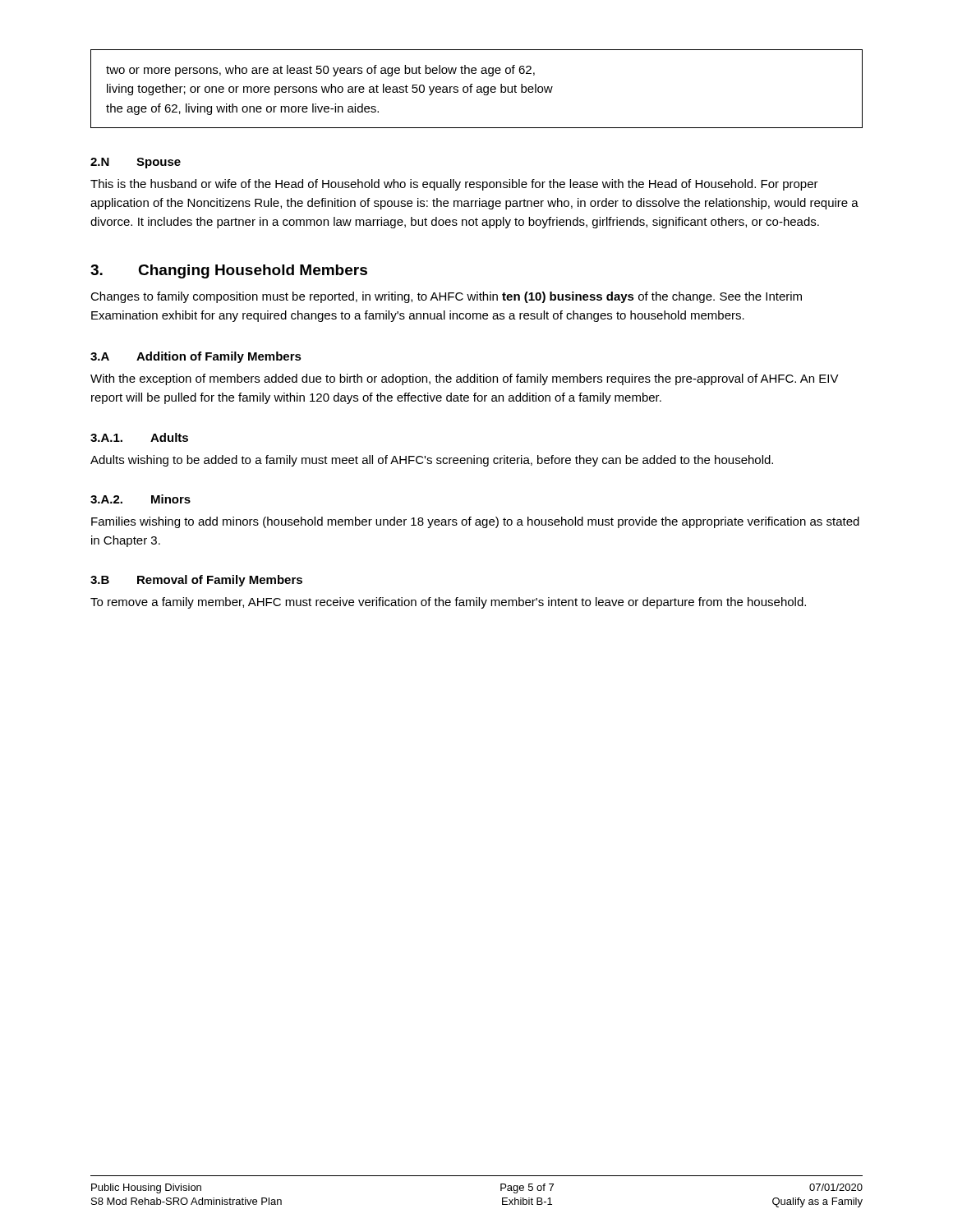The height and width of the screenshot is (1232, 953).
Task: Click on the text starting "3.AAddition of Family Members"
Action: (x=196, y=356)
